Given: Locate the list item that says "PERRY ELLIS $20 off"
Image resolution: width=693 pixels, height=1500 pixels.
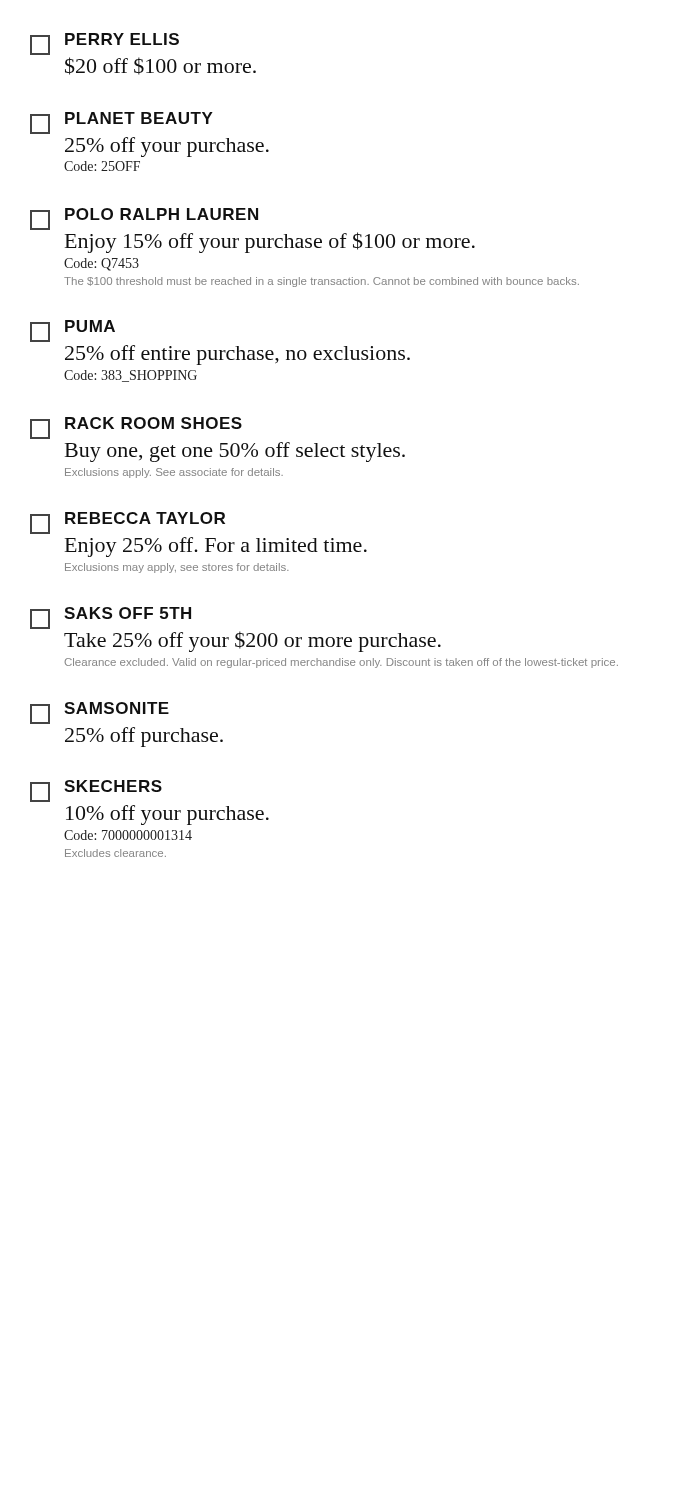Looking at the screenshot, I should click(x=104, y=44).
